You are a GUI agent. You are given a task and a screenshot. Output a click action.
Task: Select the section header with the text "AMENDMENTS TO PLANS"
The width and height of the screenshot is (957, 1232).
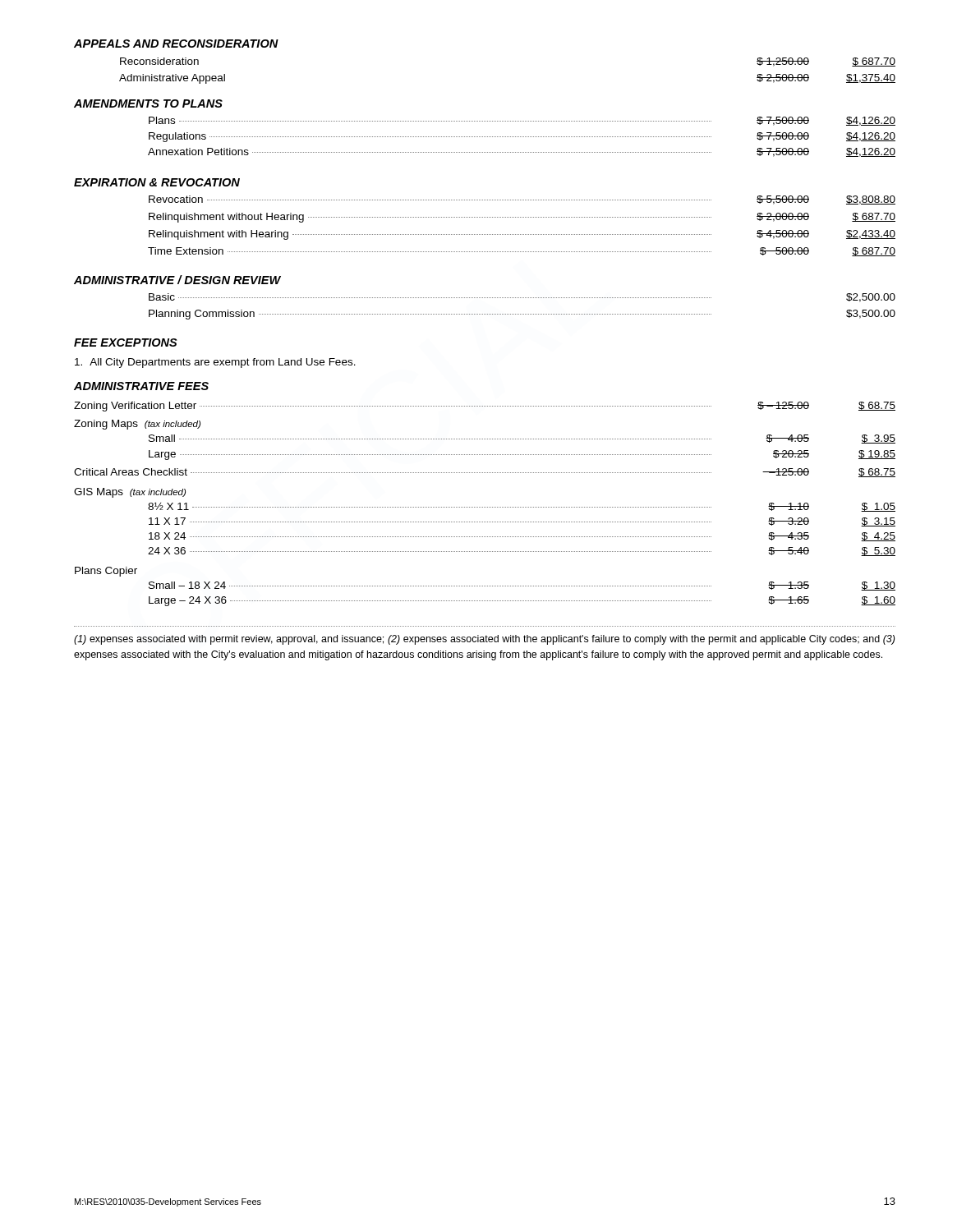pyautogui.click(x=148, y=103)
